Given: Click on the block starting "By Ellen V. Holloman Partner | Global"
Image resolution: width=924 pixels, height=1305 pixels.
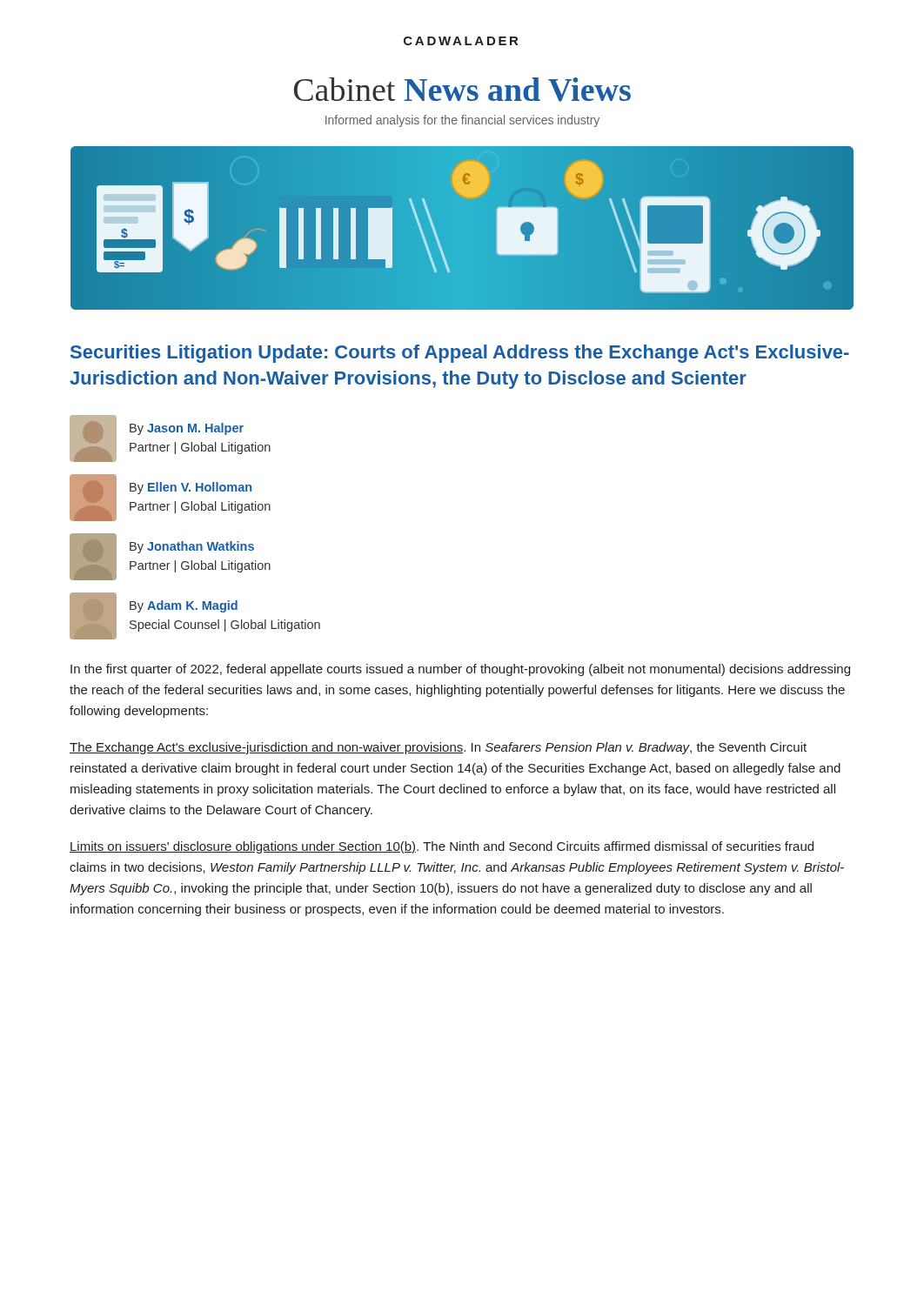Looking at the screenshot, I should coord(170,497).
